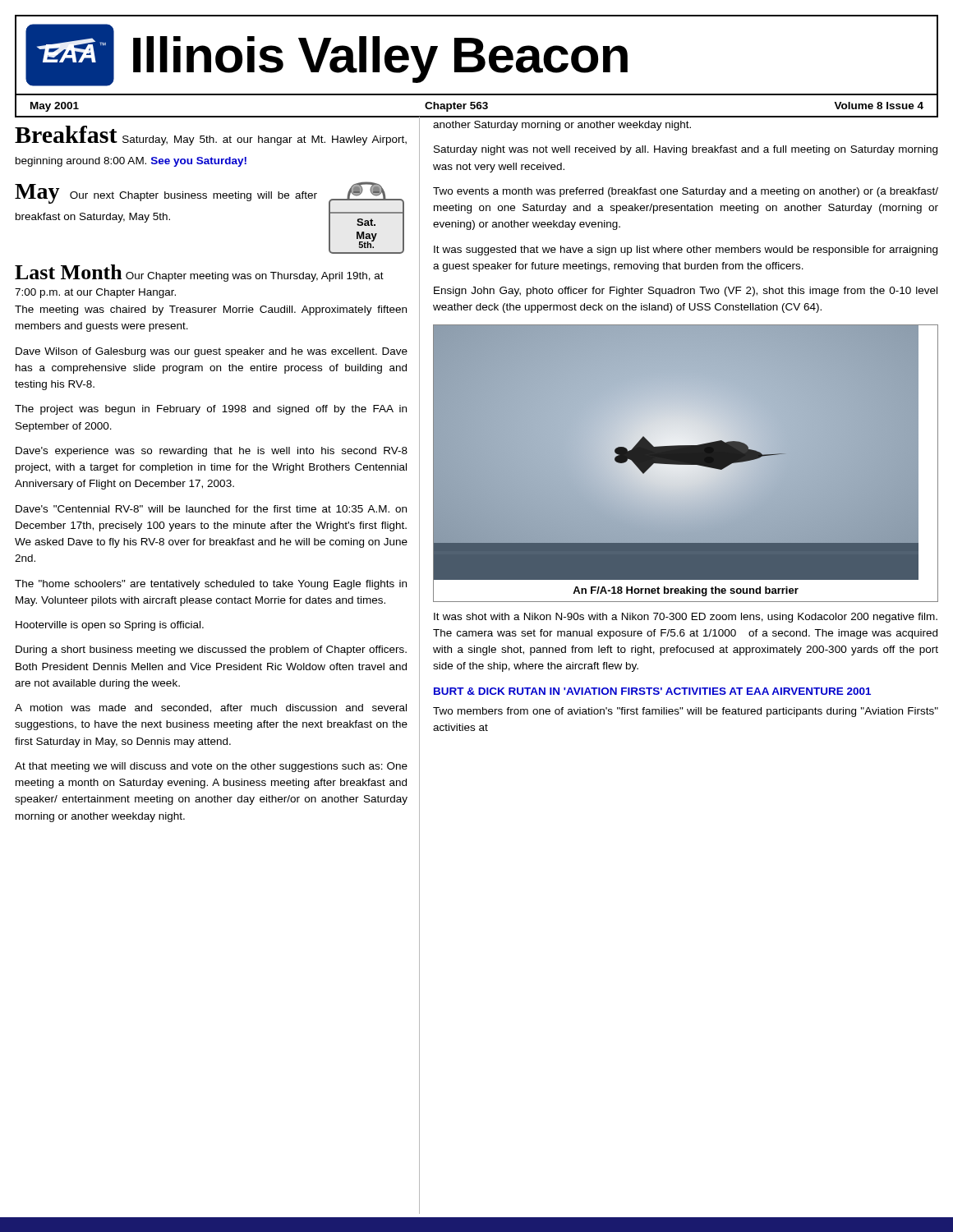The image size is (953, 1232).
Task: Find the block on this page that starts "Saturday night was not well received by all."
Action: point(686,158)
